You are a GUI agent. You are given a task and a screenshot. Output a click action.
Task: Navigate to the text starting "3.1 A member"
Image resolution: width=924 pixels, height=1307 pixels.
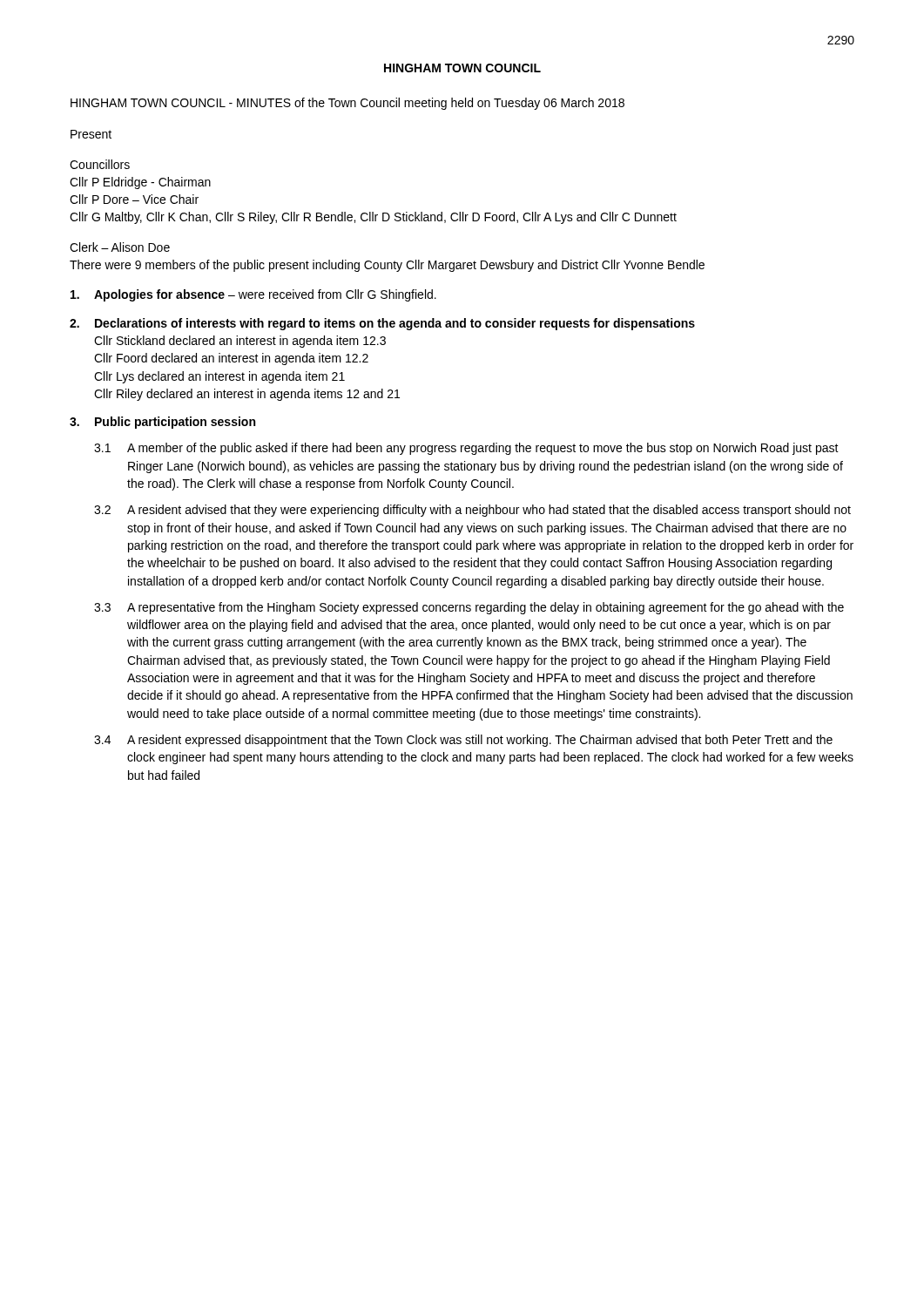(x=462, y=466)
